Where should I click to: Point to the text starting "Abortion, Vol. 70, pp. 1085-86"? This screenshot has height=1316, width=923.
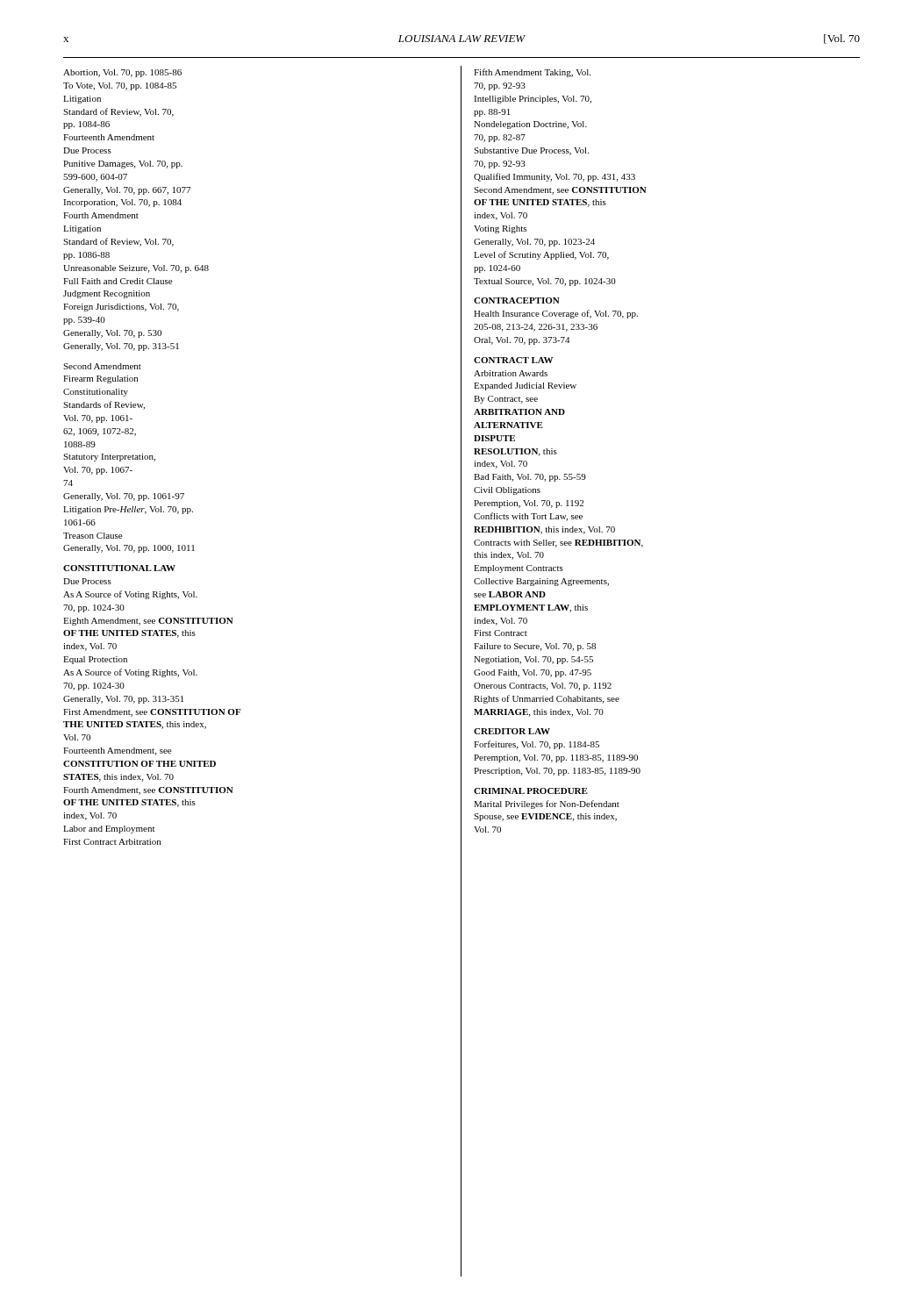[x=122, y=73]
